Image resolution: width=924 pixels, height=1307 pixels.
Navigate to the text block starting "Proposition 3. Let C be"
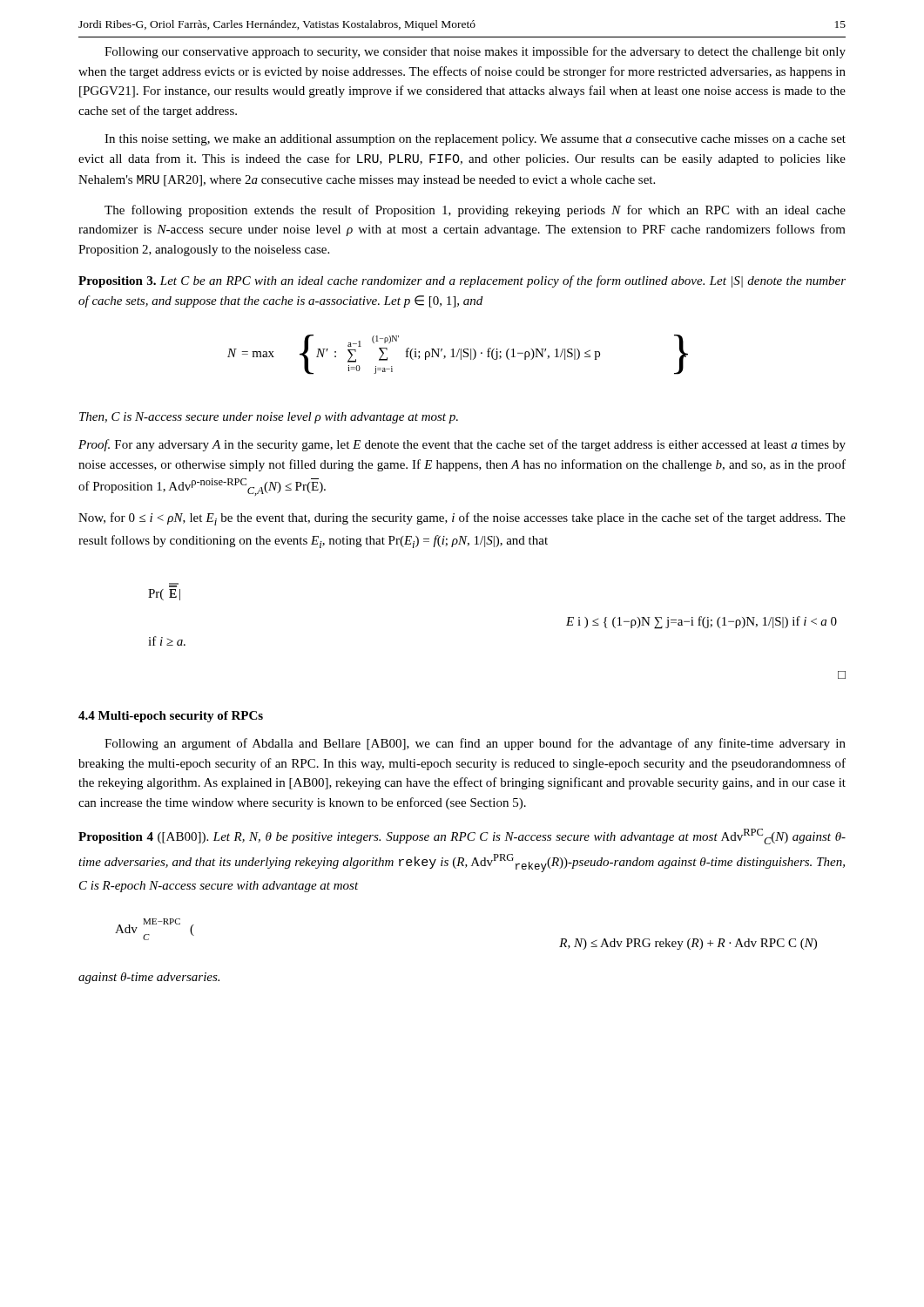pos(462,291)
